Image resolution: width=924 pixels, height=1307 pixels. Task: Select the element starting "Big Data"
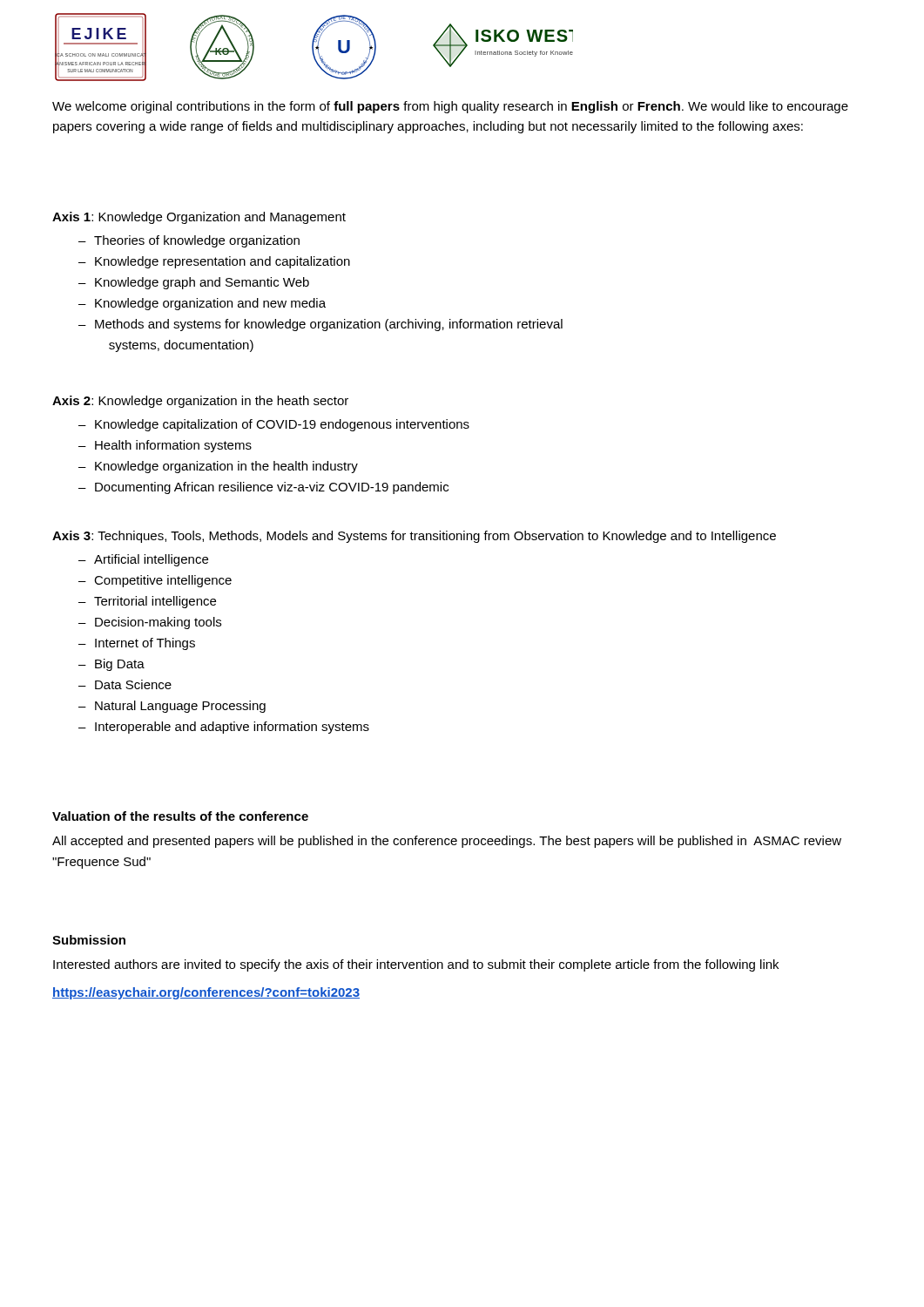[x=119, y=664]
